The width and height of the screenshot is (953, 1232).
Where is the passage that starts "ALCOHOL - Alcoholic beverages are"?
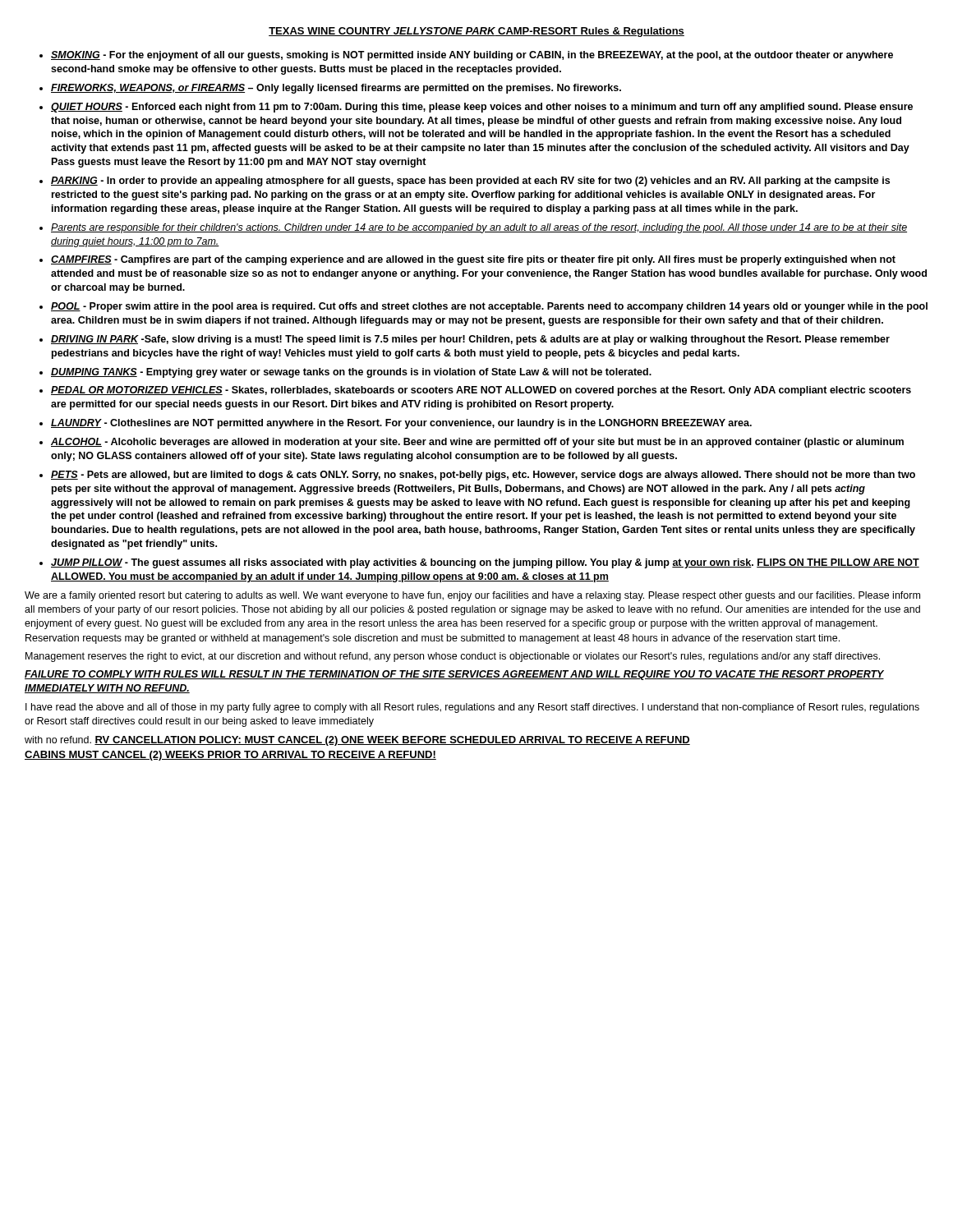(x=478, y=449)
